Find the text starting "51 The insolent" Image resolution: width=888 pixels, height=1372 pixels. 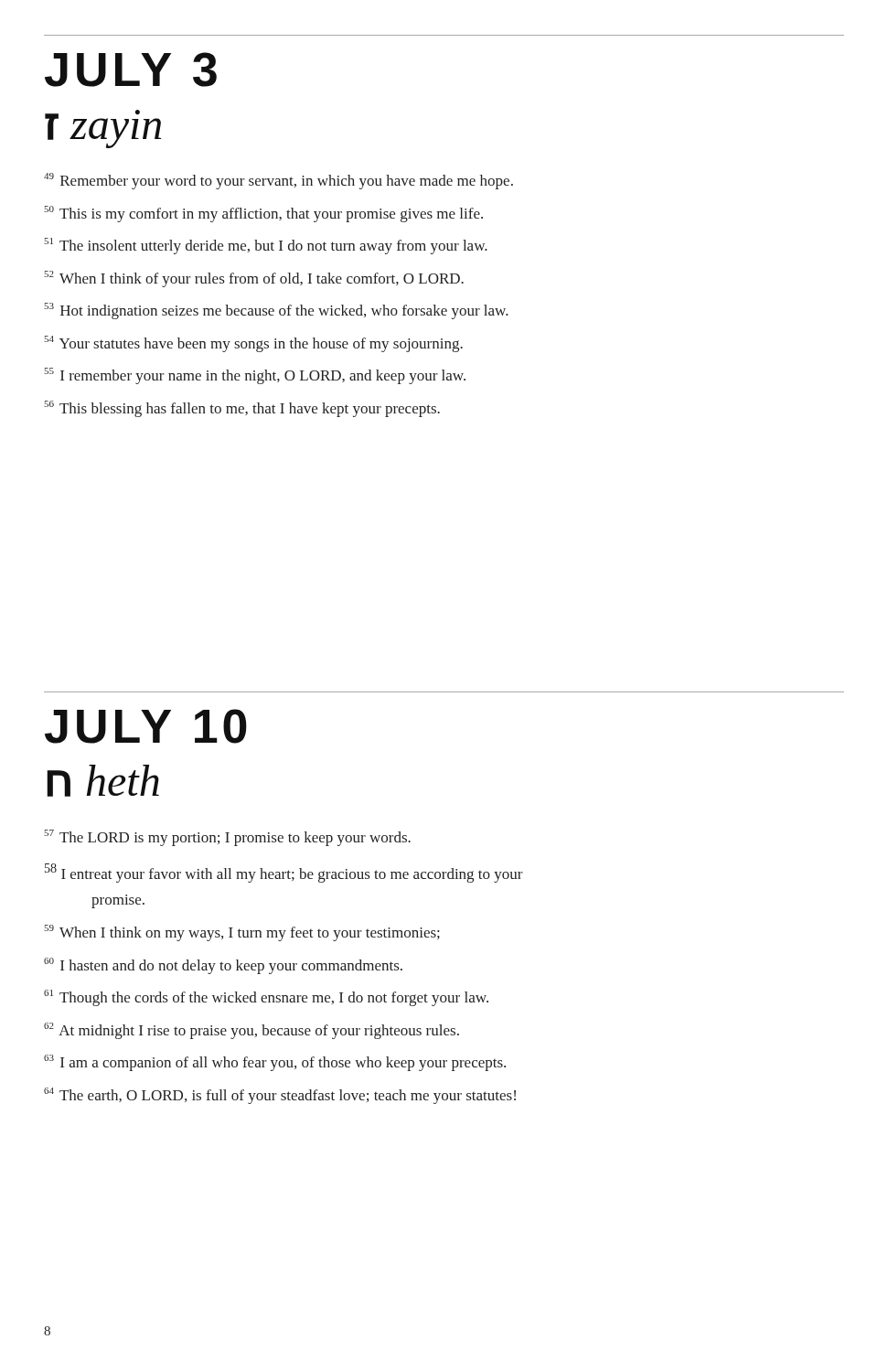tap(266, 245)
